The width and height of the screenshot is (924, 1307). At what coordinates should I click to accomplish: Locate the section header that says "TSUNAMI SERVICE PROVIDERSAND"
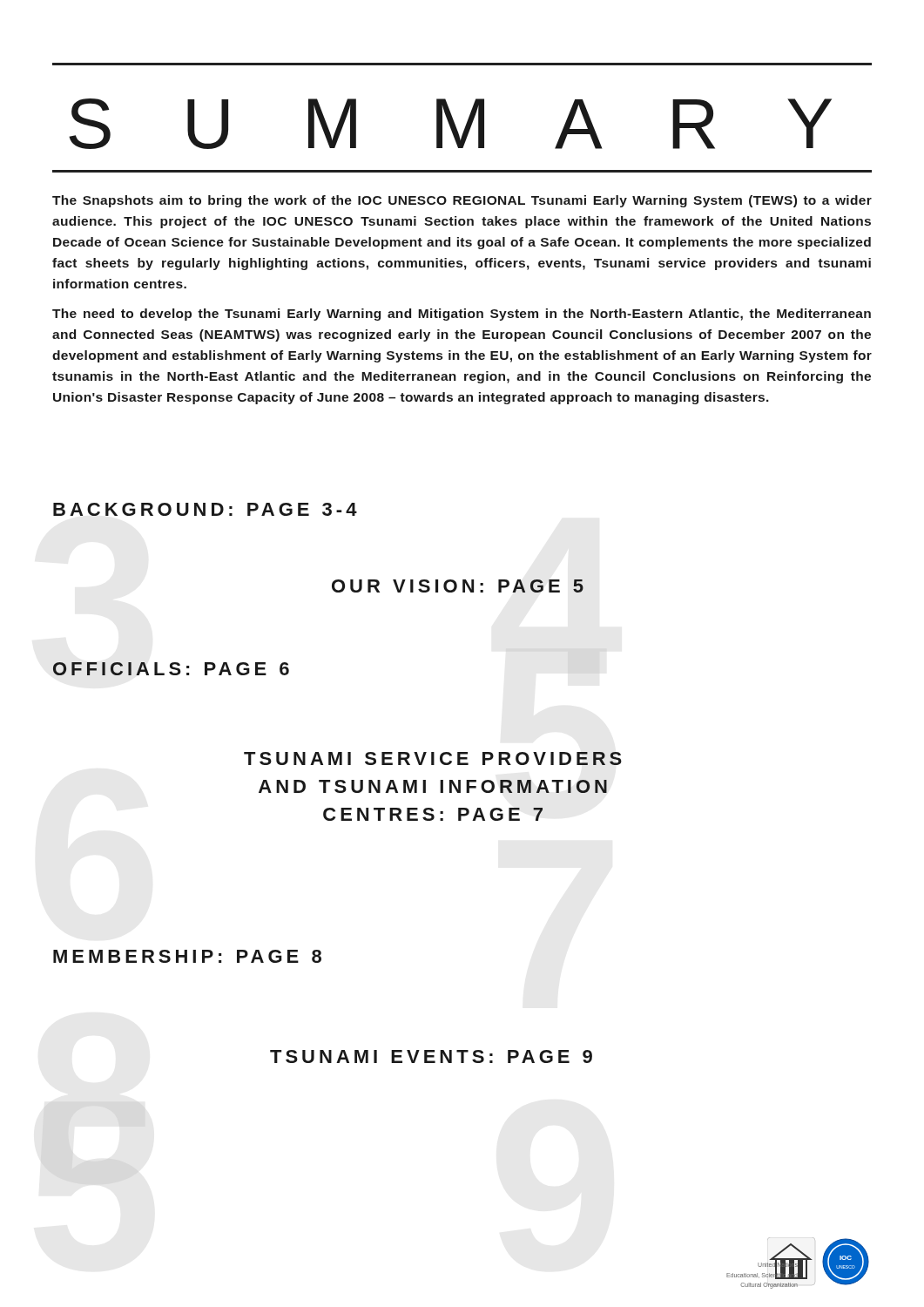[x=435, y=786]
